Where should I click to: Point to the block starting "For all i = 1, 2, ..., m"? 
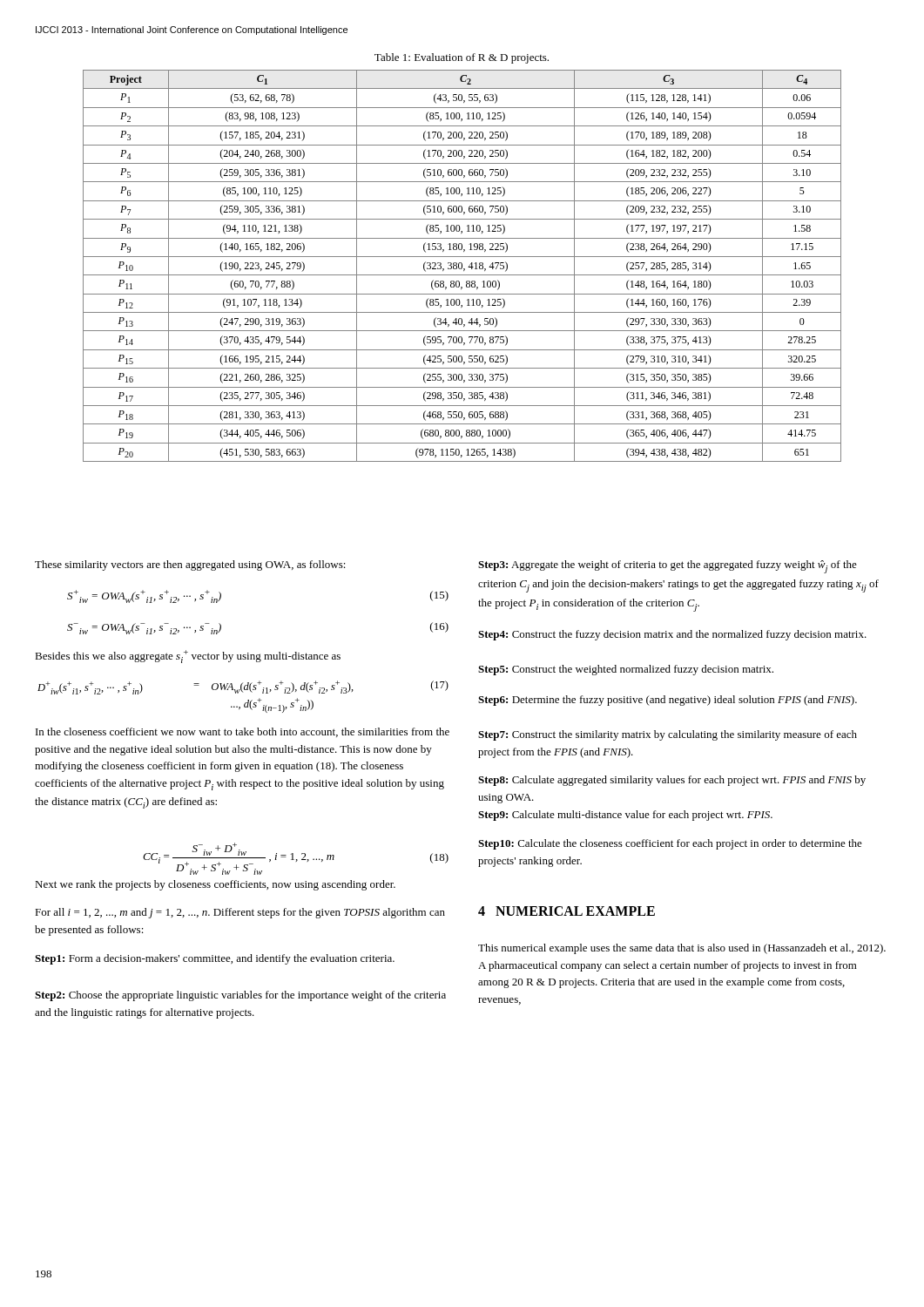tap(240, 920)
